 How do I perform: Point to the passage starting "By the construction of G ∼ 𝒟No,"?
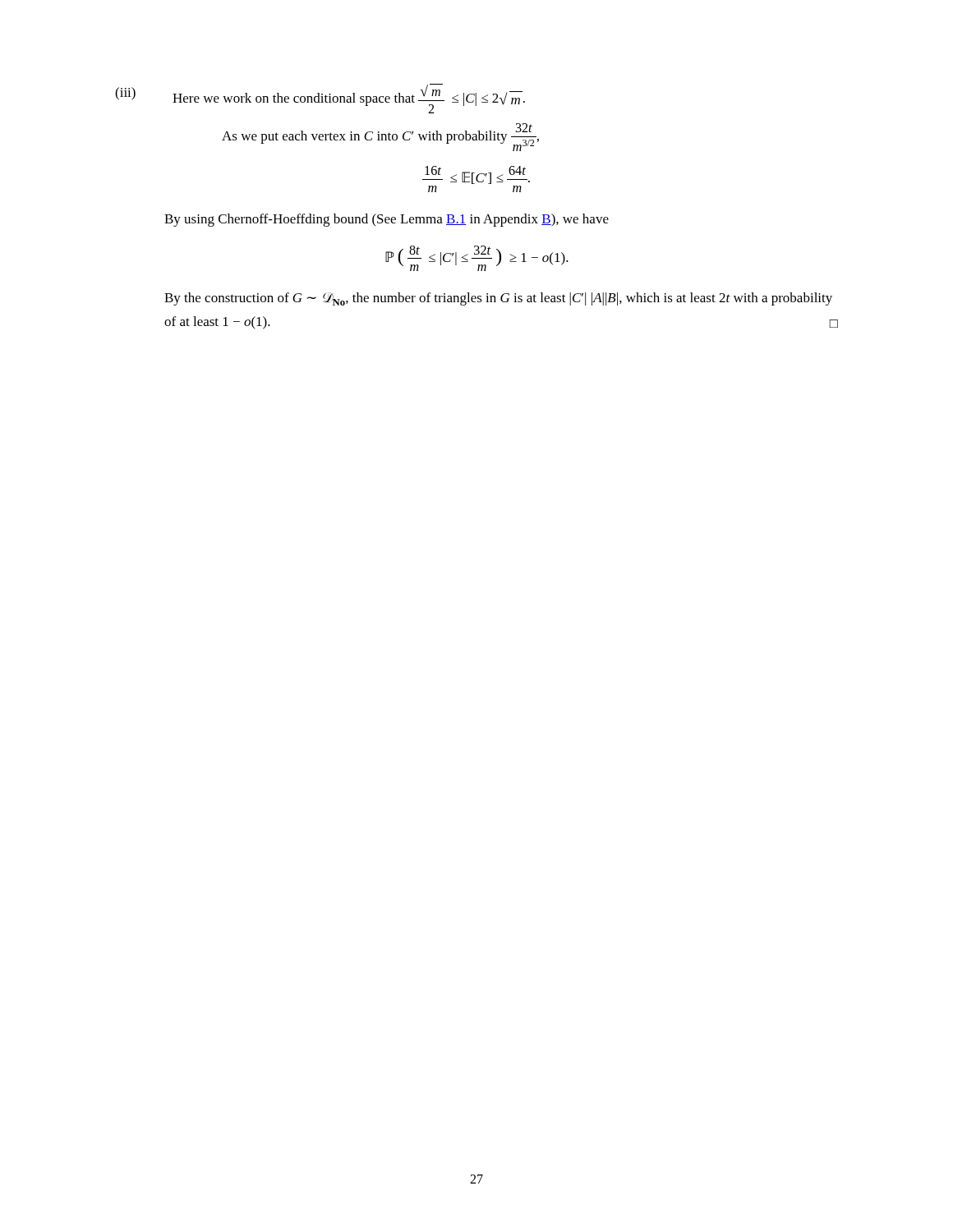pyautogui.click(x=501, y=312)
